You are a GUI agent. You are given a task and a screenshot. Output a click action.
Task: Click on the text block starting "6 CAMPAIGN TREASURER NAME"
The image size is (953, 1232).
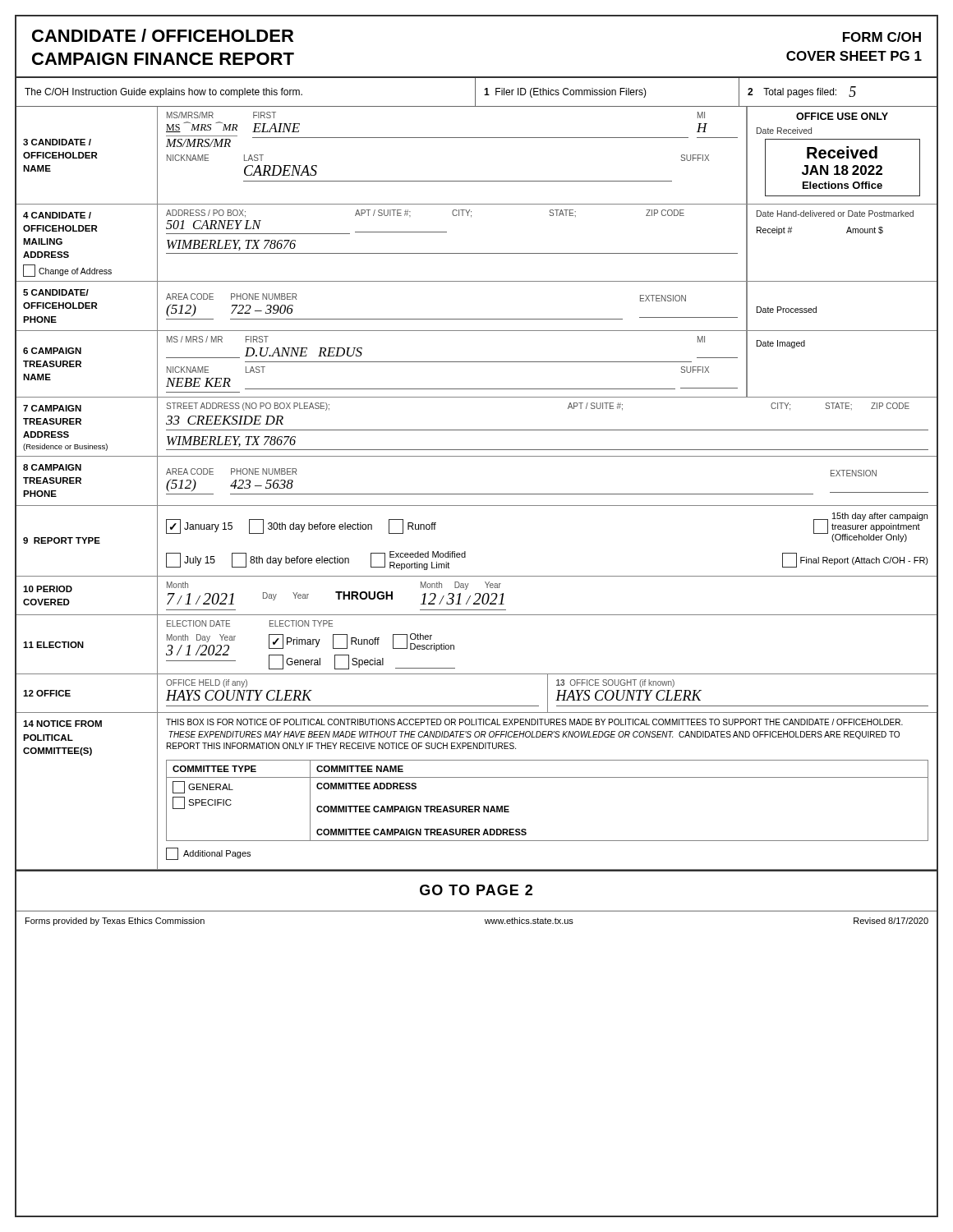pyautogui.click(x=87, y=364)
